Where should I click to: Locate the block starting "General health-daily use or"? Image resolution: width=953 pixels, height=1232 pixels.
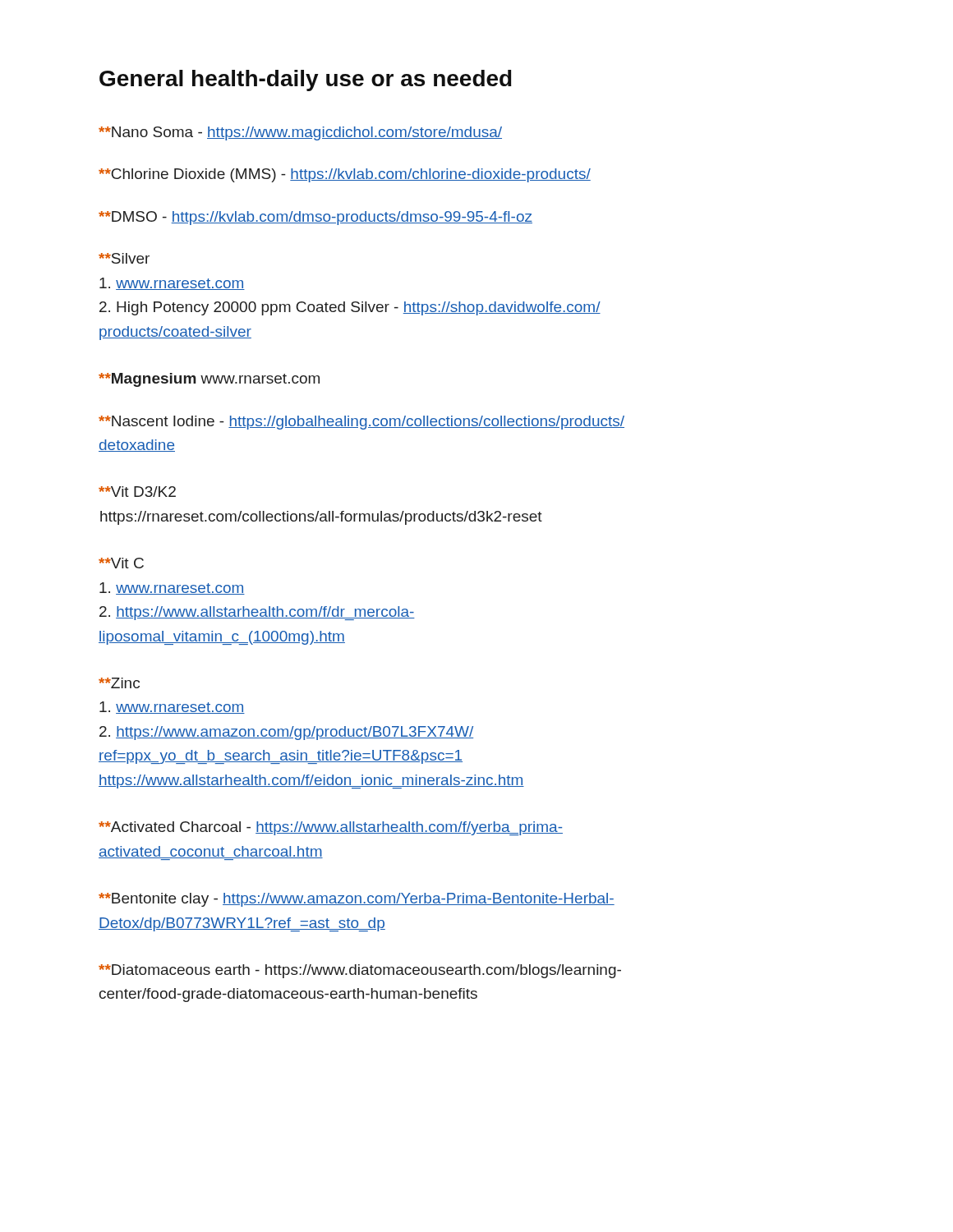point(306,78)
